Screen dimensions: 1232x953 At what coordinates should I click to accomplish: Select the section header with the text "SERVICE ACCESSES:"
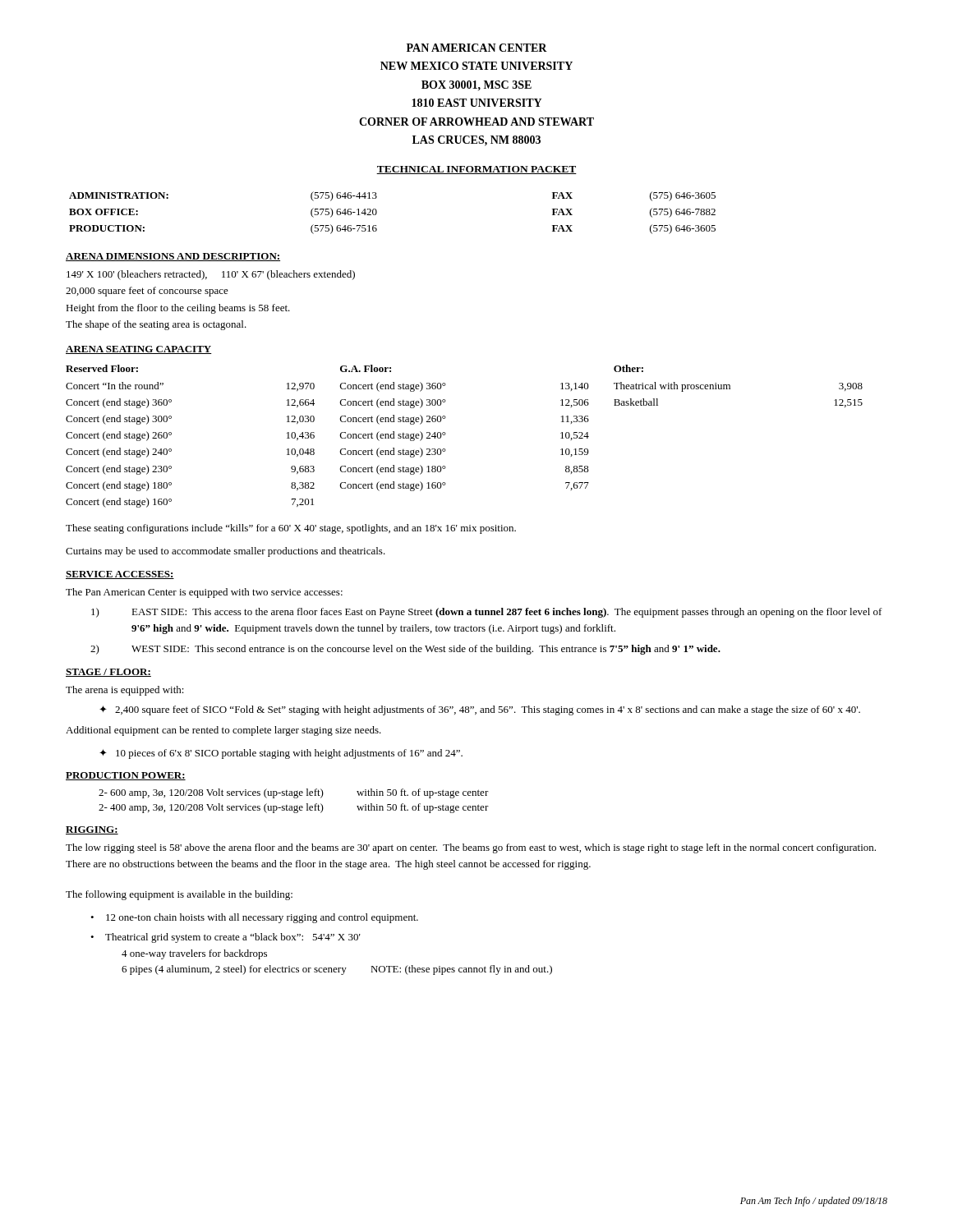[x=120, y=574]
